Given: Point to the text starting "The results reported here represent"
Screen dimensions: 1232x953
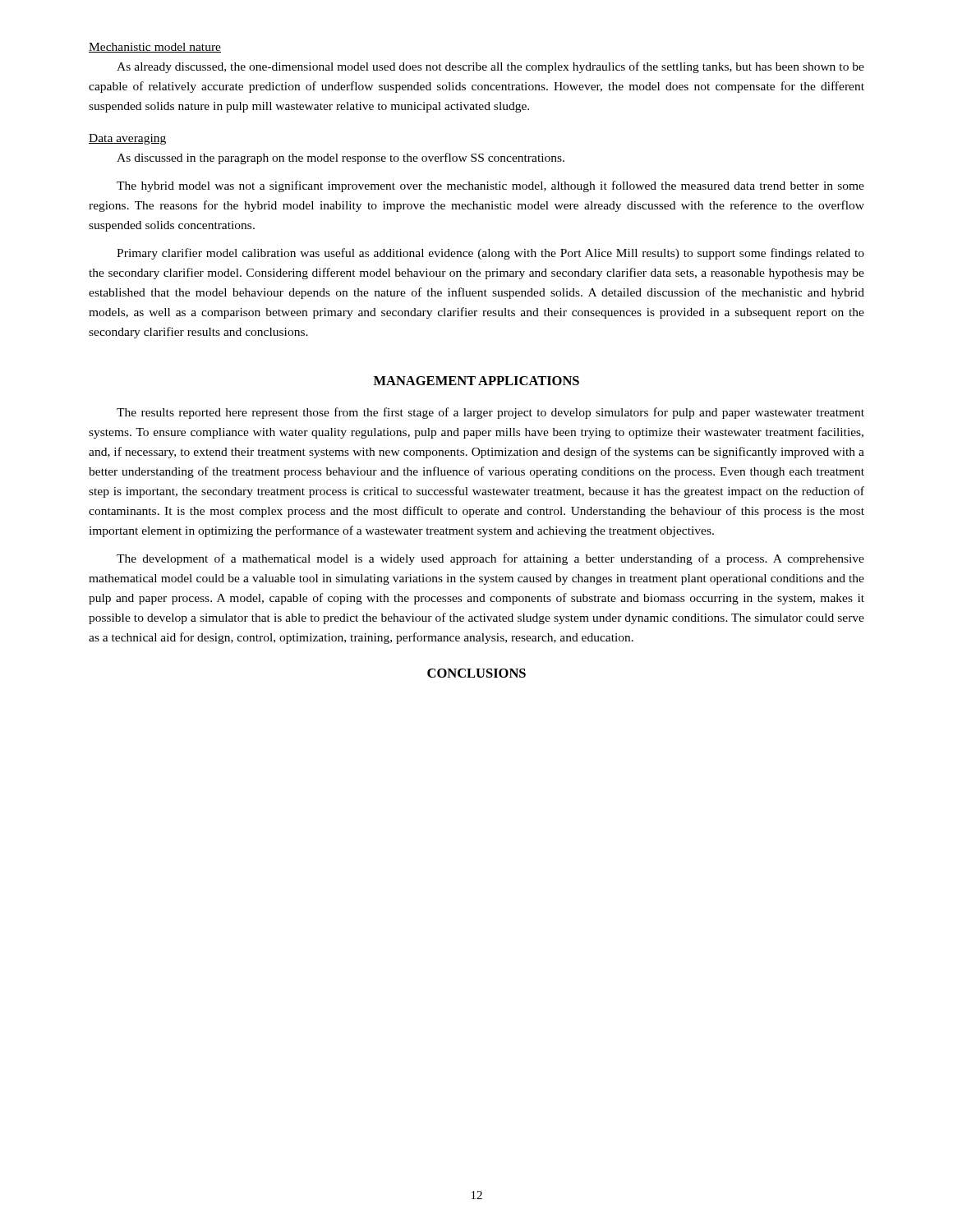Looking at the screenshot, I should click(476, 471).
